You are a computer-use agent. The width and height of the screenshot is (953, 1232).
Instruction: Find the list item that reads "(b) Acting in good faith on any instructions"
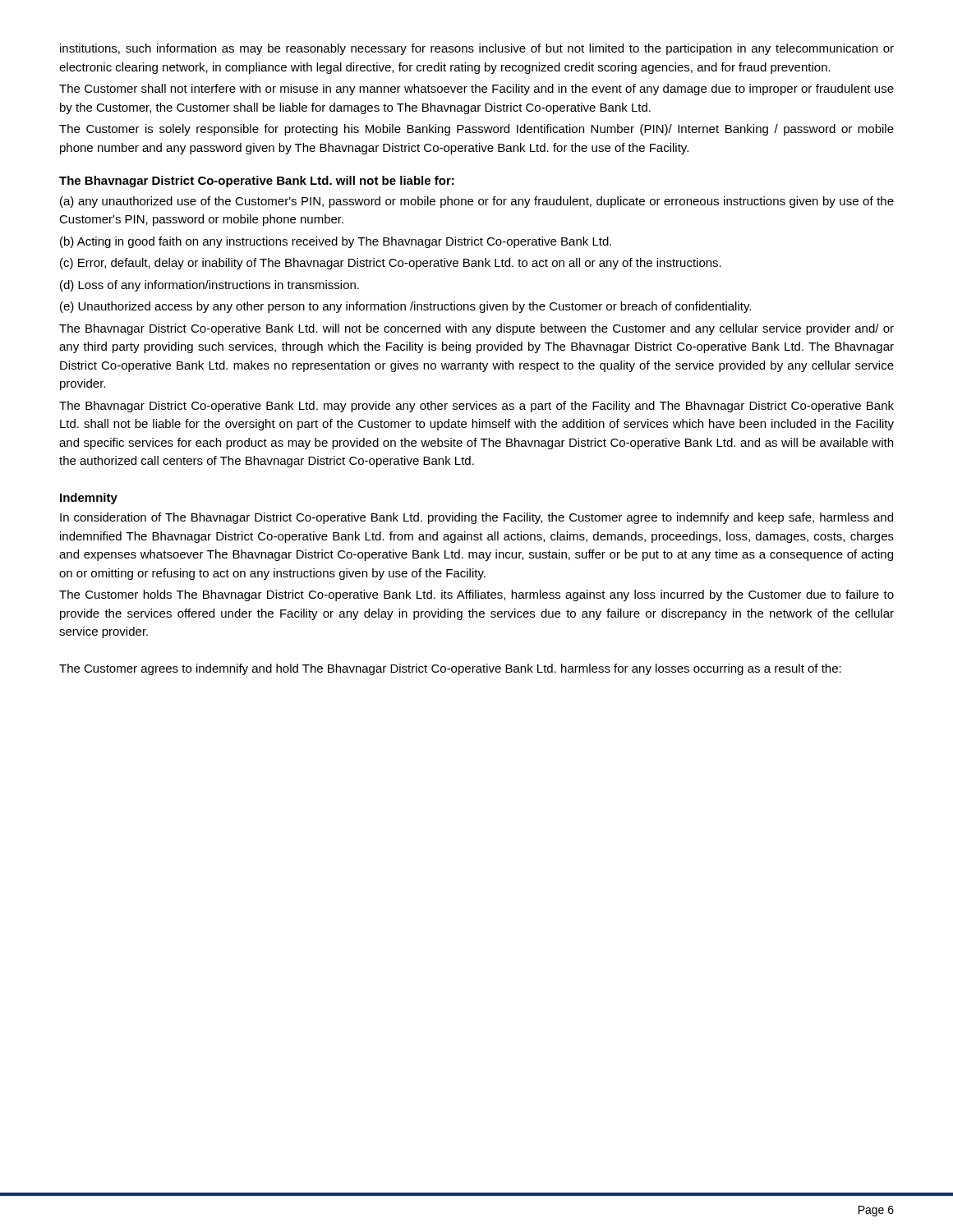tap(336, 241)
